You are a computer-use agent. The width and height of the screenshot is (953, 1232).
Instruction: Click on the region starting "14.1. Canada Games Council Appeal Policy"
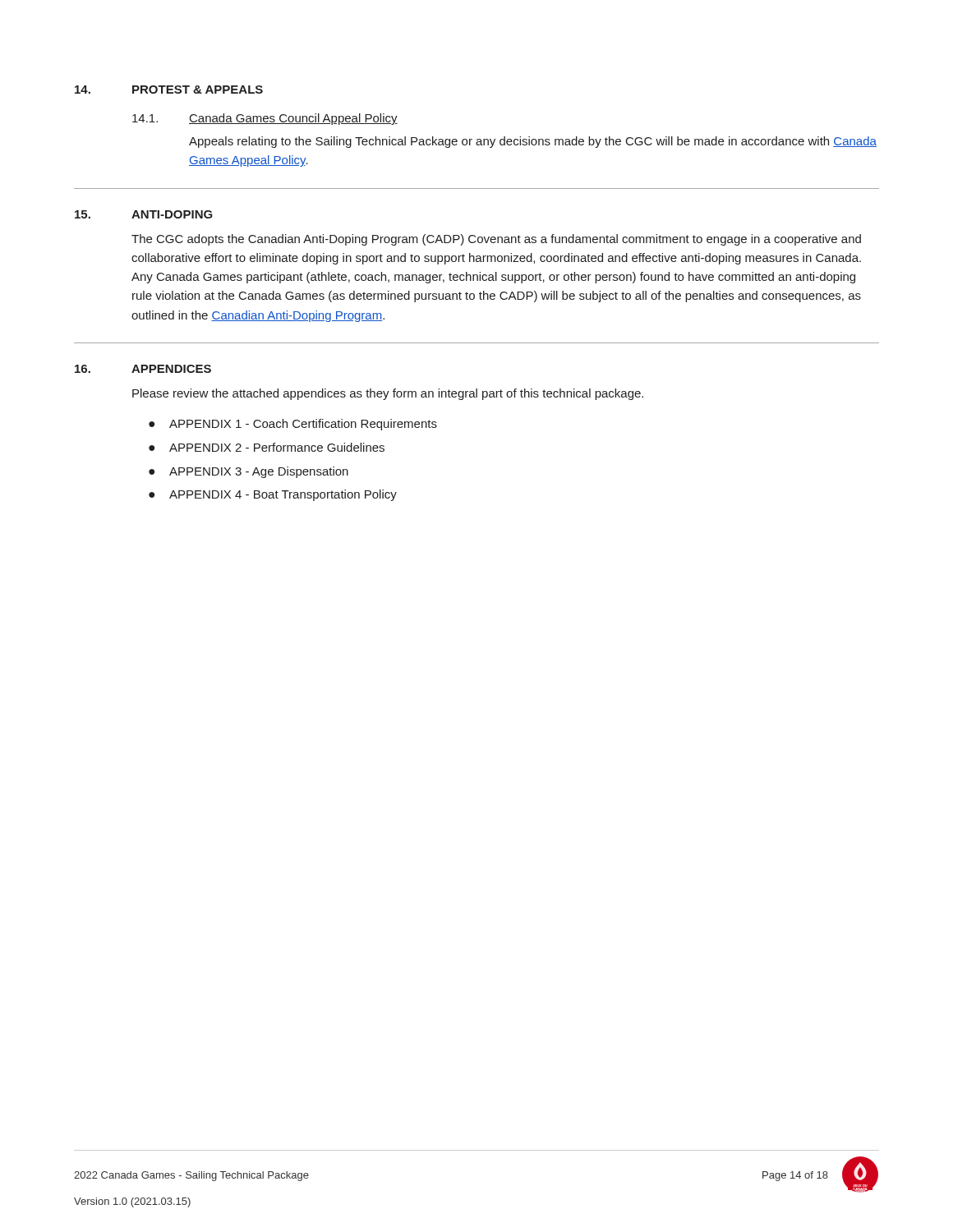(x=264, y=118)
